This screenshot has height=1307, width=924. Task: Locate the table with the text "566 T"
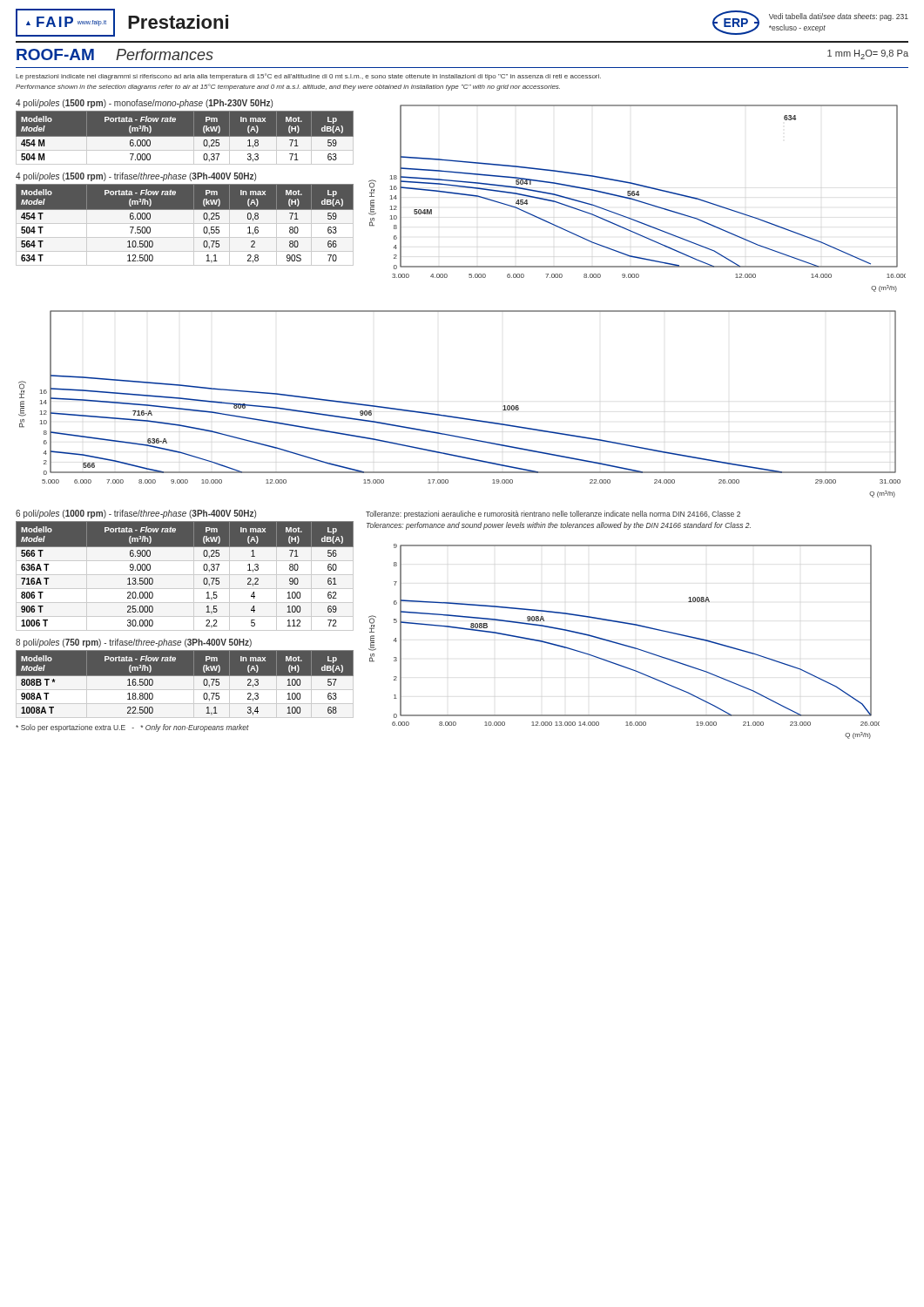[x=185, y=576]
